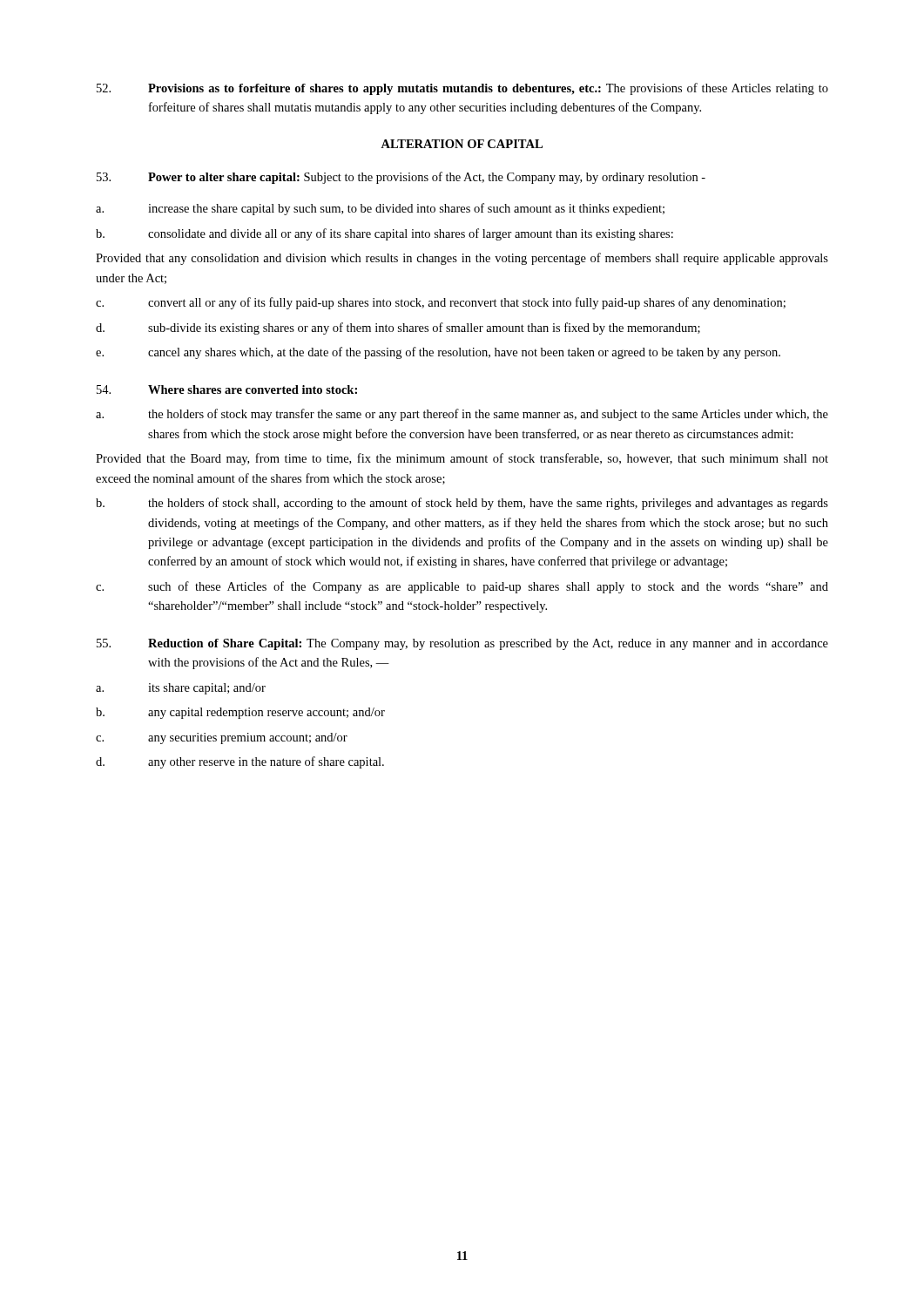This screenshot has height=1307, width=924.
Task: Select the text block with the text "Provided that the Board"
Action: click(462, 468)
